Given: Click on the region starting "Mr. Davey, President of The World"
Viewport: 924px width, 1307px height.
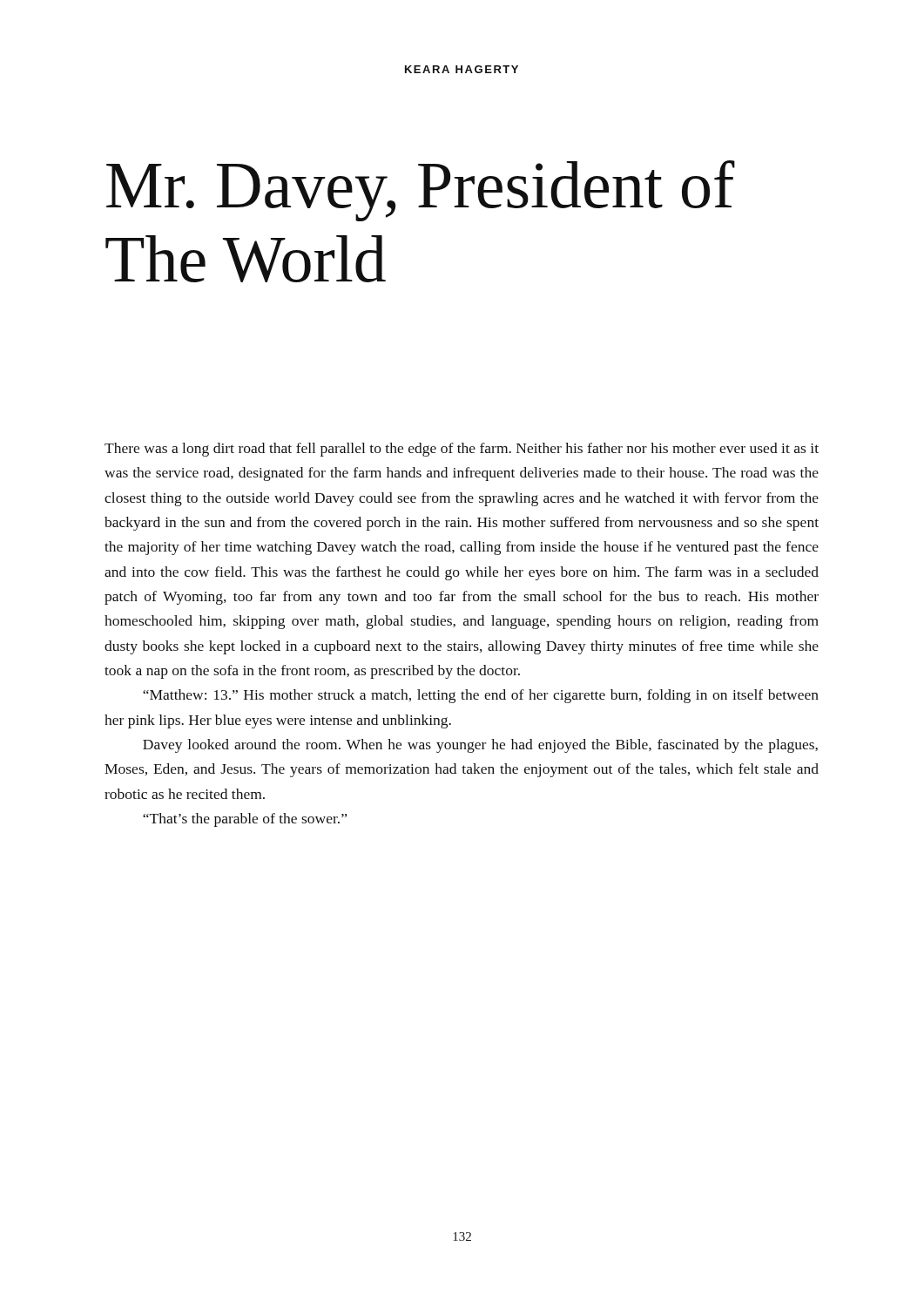Looking at the screenshot, I should pyautogui.click(x=462, y=222).
